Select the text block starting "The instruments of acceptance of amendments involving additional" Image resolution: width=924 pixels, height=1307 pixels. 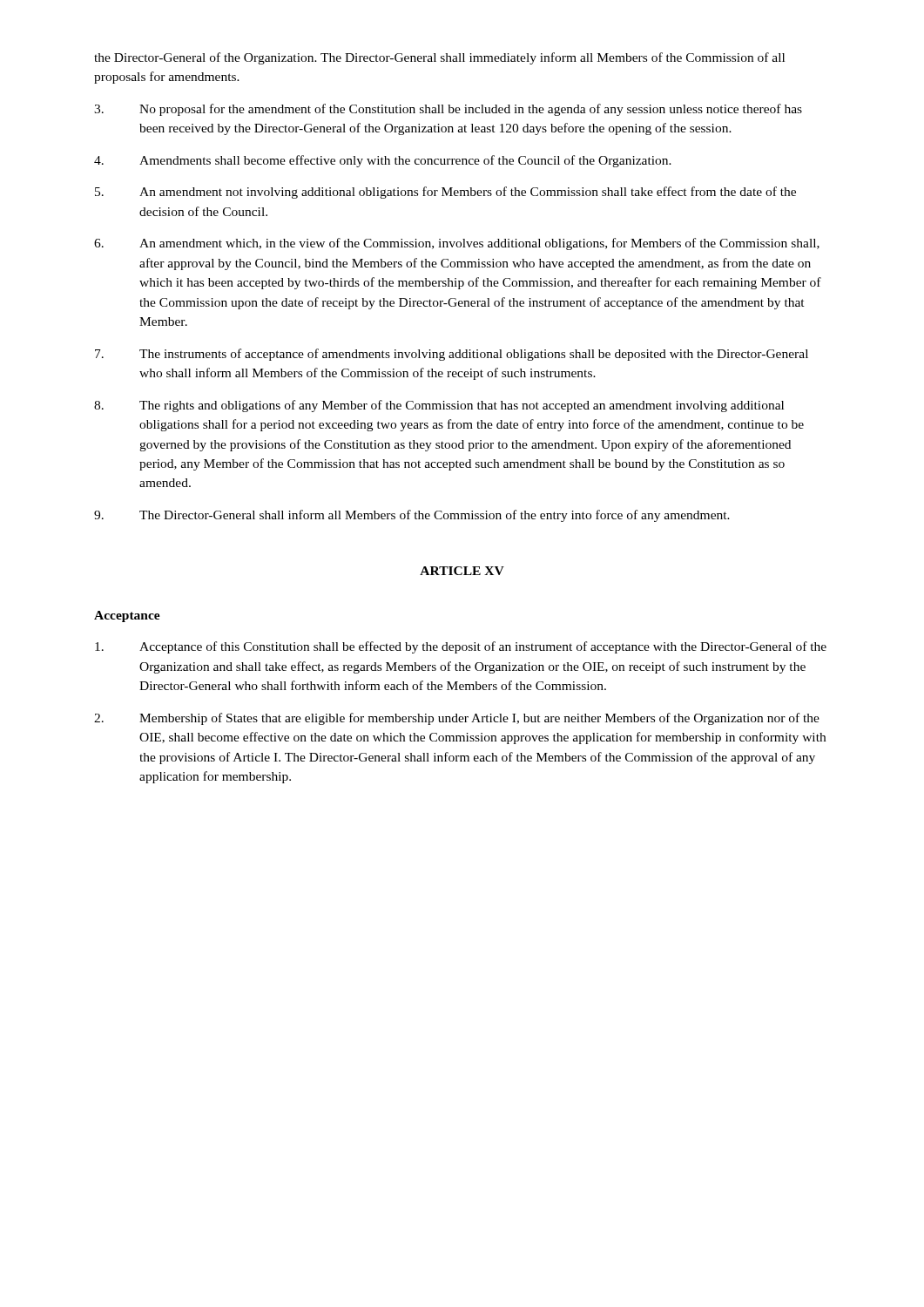click(x=462, y=363)
